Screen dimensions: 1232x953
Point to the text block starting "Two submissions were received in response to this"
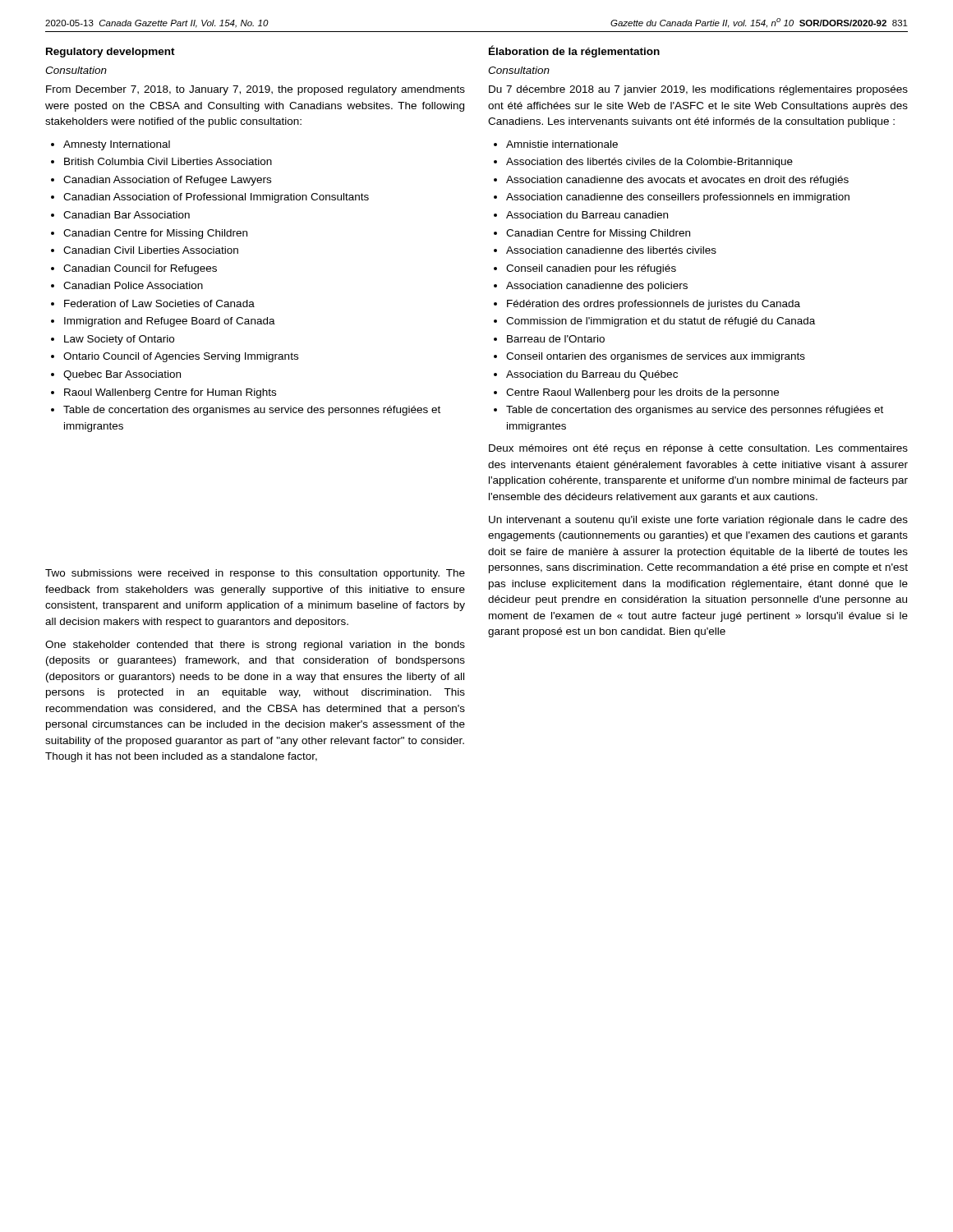click(255, 597)
